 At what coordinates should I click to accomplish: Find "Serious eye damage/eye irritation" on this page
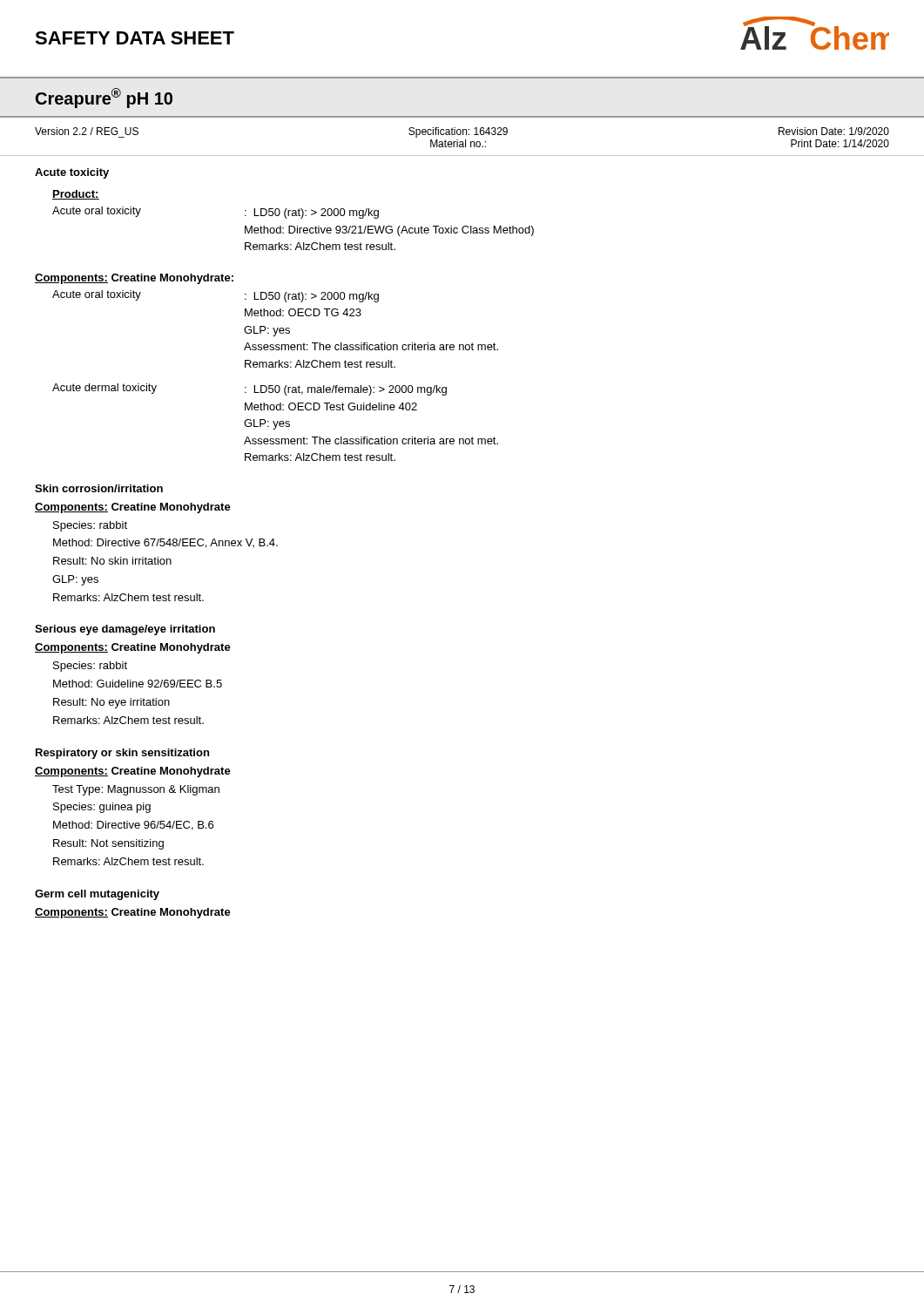tap(125, 629)
